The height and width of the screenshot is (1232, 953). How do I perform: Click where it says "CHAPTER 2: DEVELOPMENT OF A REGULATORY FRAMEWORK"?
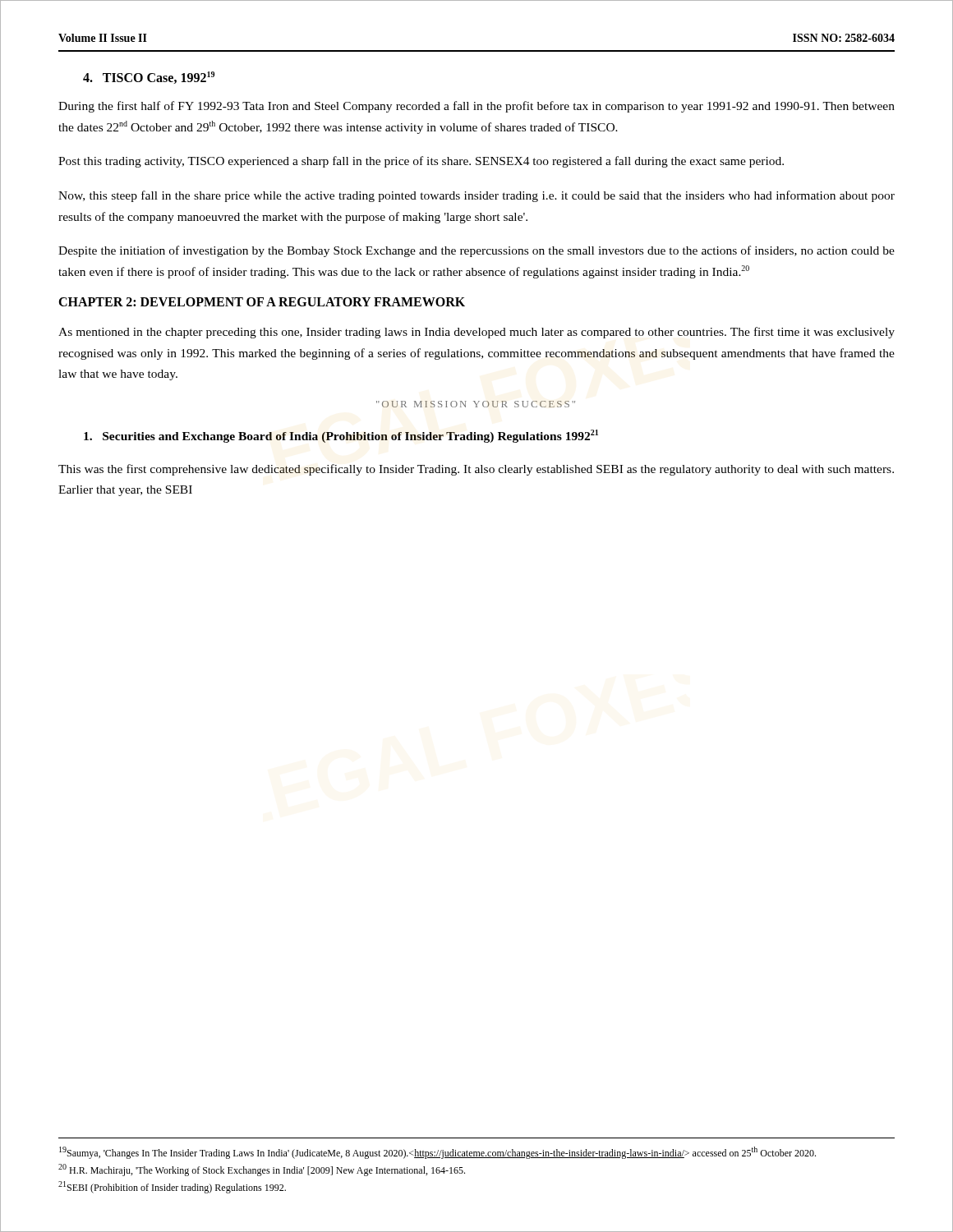click(x=262, y=302)
